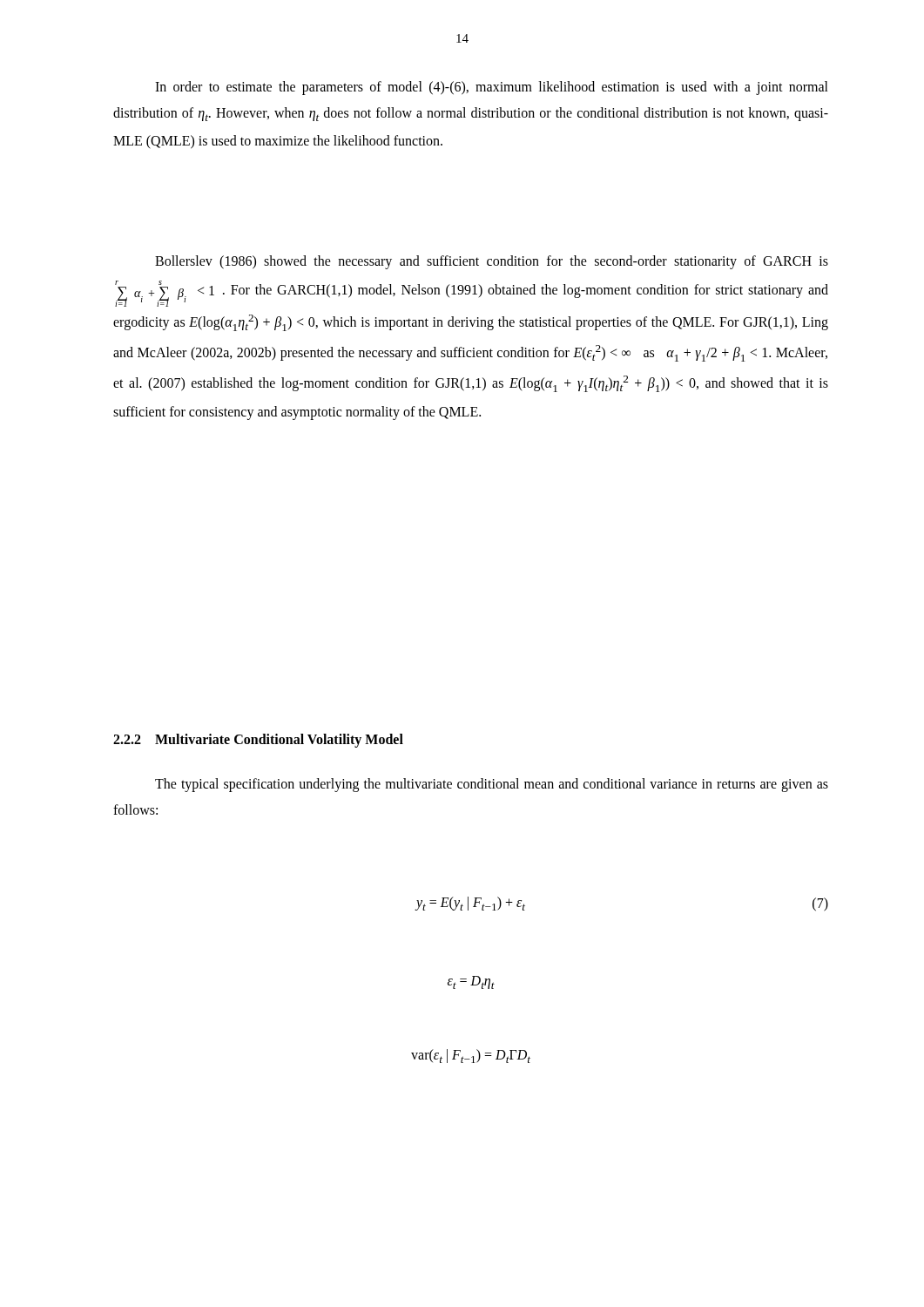
Task: Locate the formula that says "var(εt | Ft−1) = DtΓDt"
Action: (x=471, y=1057)
